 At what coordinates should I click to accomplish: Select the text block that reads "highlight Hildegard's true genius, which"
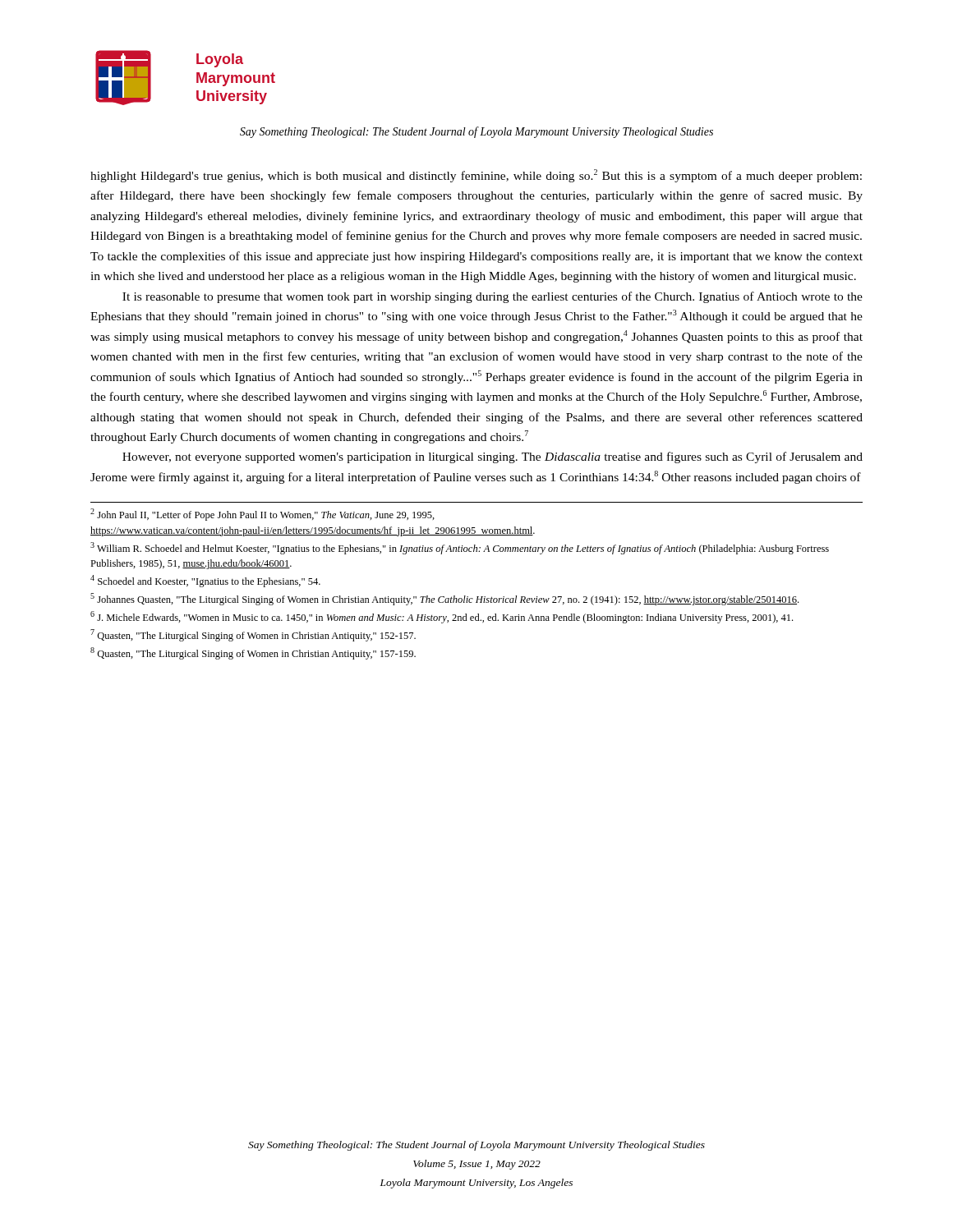(x=476, y=226)
